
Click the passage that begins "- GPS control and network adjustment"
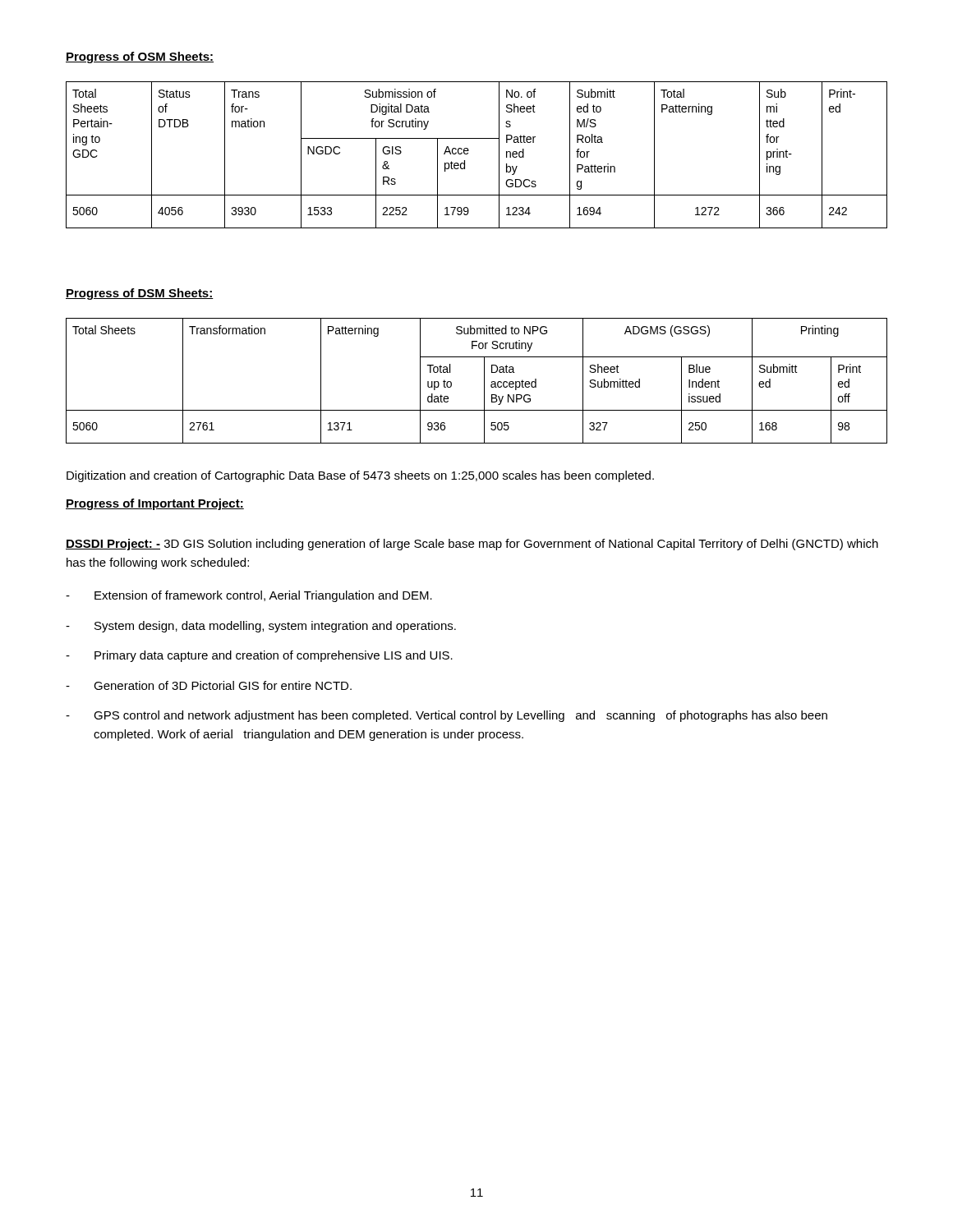click(476, 725)
